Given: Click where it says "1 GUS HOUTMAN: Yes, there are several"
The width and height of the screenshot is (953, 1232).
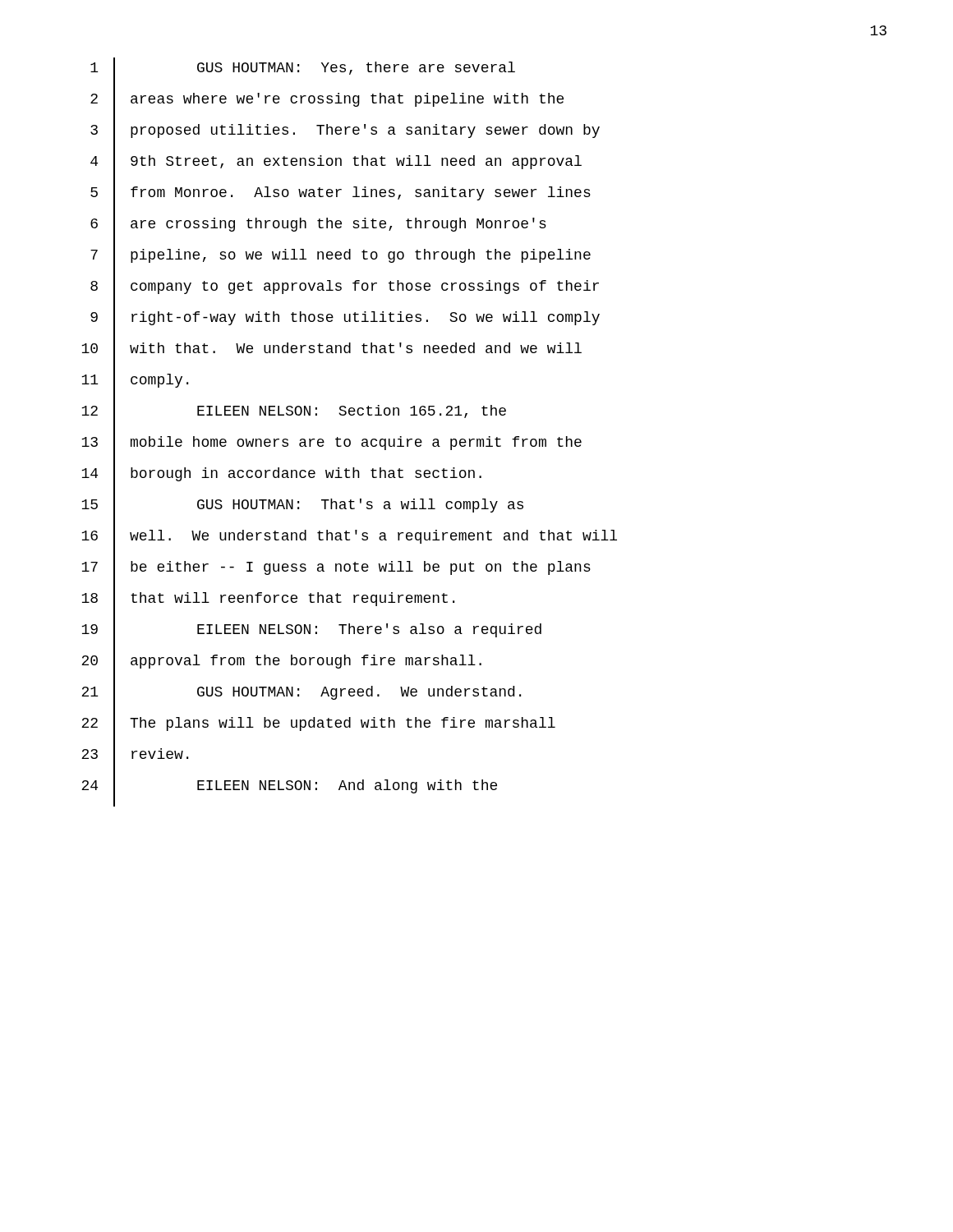Looking at the screenshot, I should [x=476, y=73].
